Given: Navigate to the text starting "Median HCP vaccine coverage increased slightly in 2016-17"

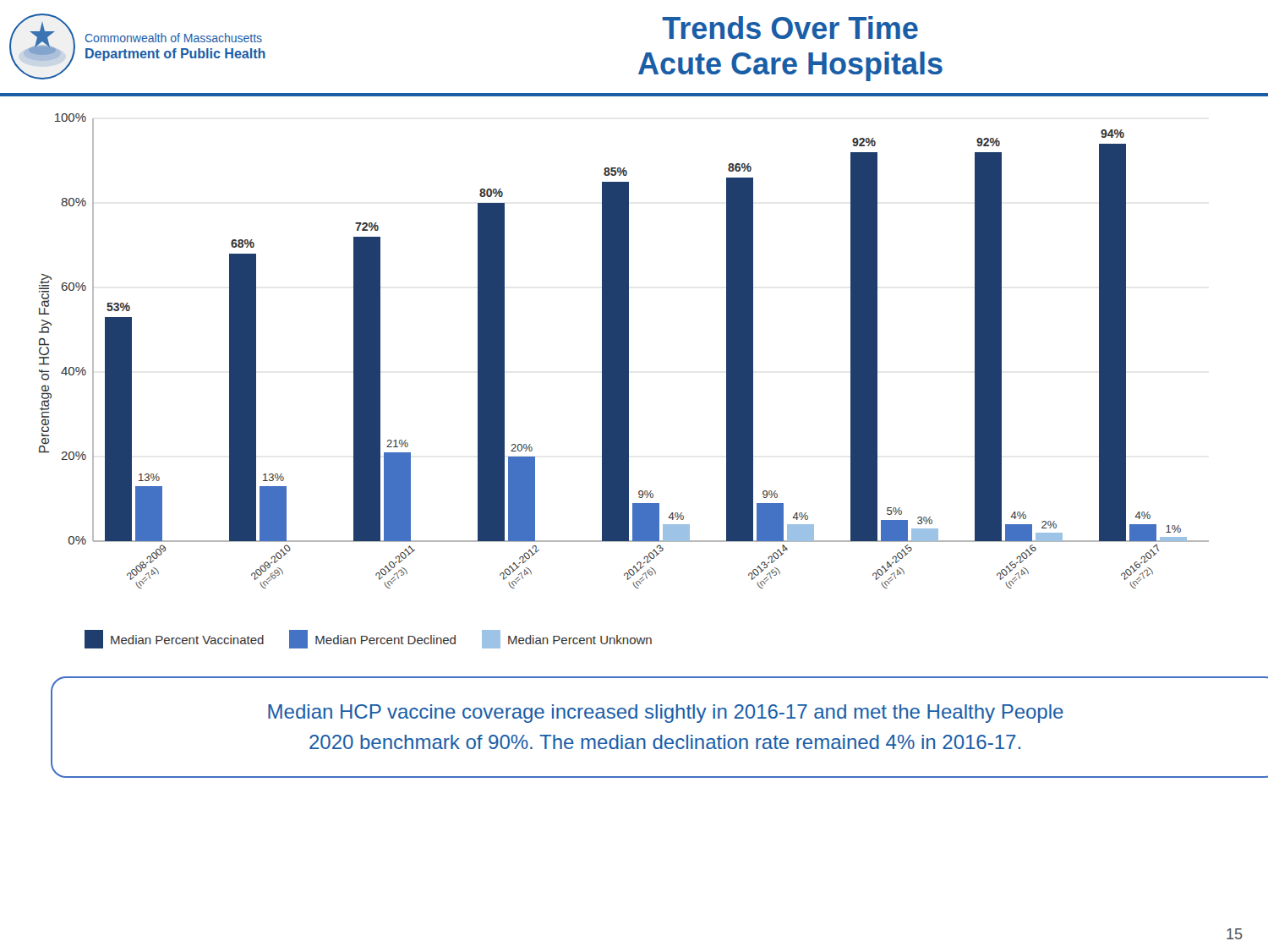Looking at the screenshot, I should click(x=665, y=727).
